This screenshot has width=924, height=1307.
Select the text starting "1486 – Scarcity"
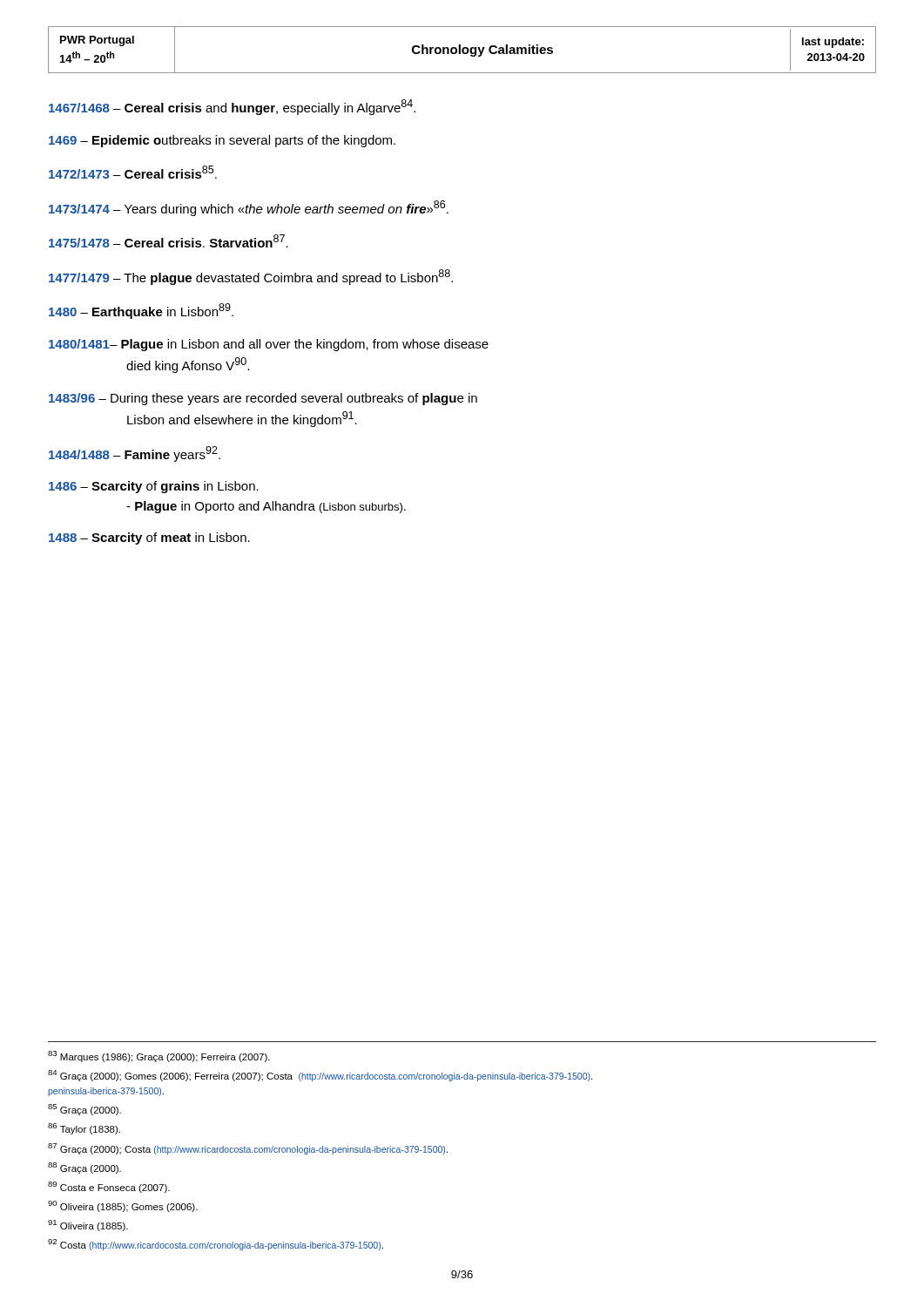tap(227, 496)
